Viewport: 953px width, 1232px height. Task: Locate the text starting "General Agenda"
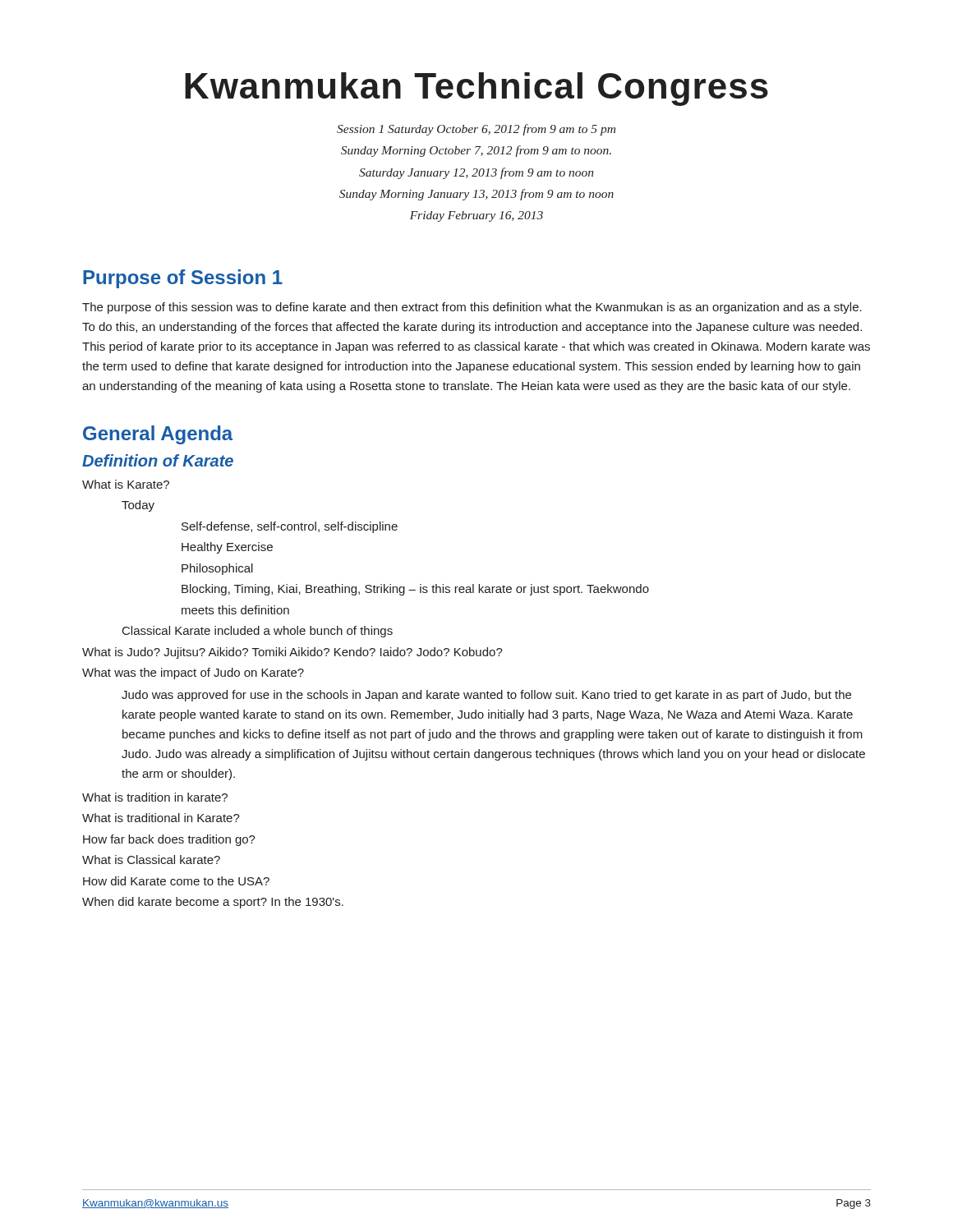pyautogui.click(x=157, y=433)
